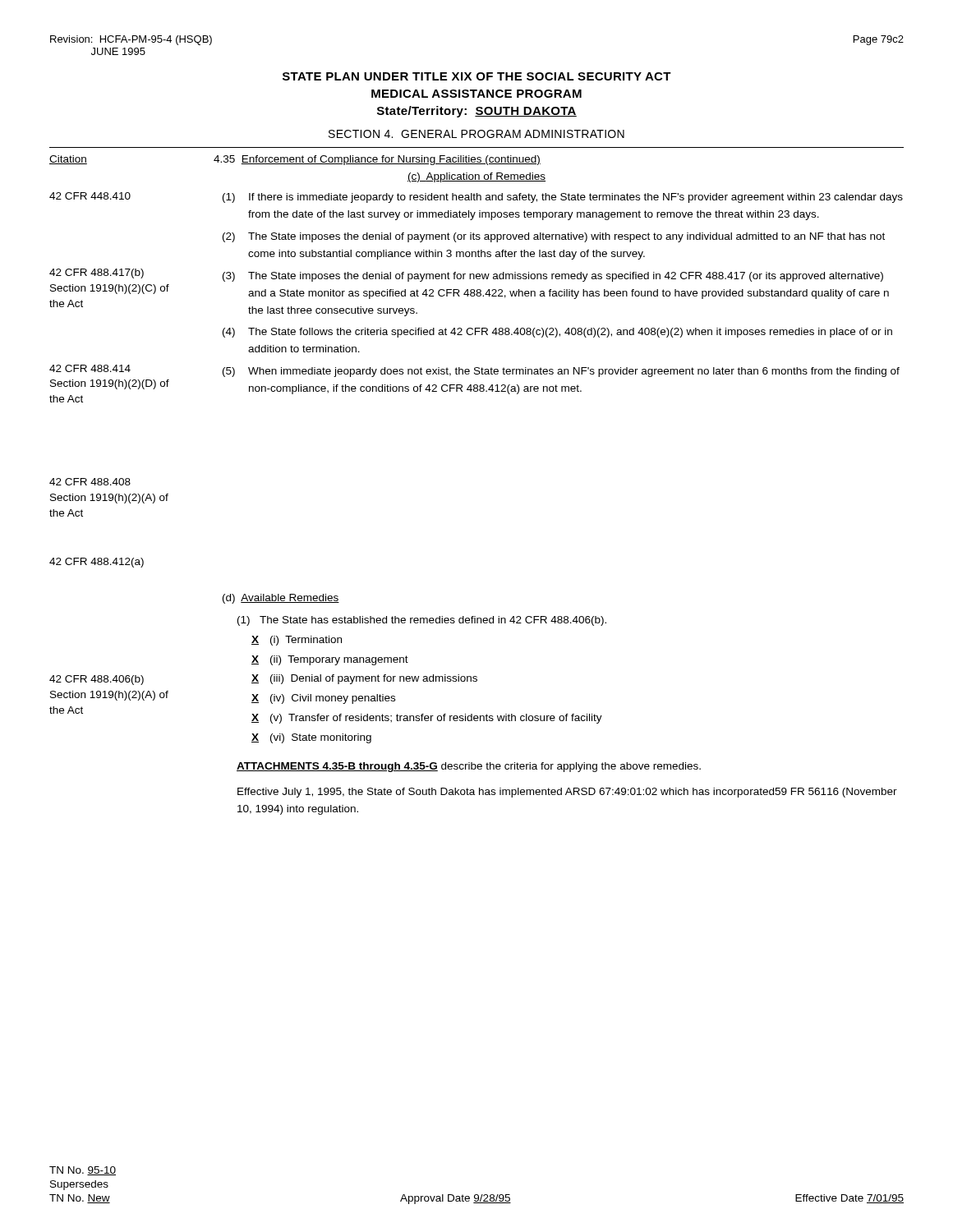953x1232 pixels.
Task: Navigate to the block starting "(c) Application of Remedies"
Action: coord(476,176)
